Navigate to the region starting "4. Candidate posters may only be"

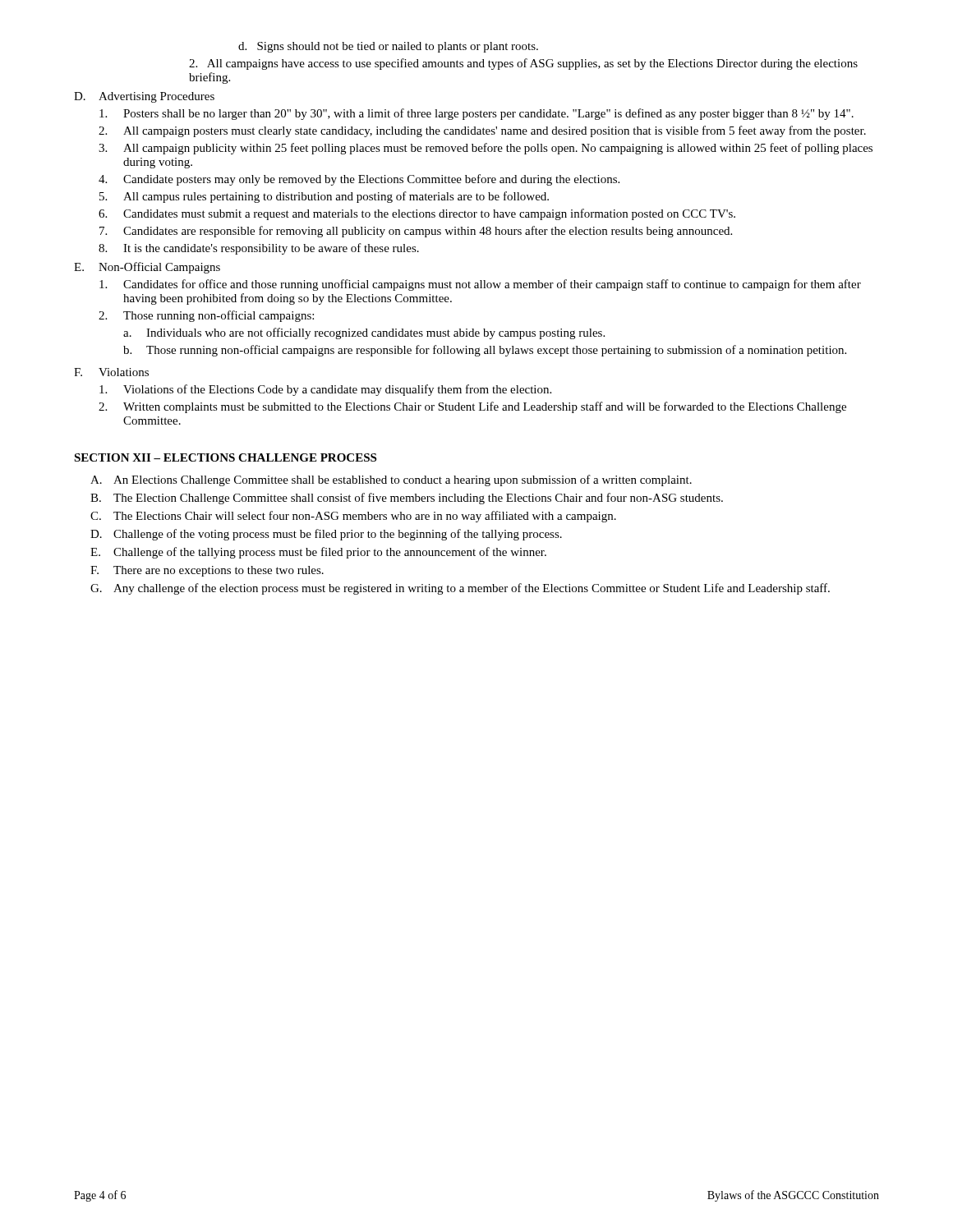(x=489, y=179)
